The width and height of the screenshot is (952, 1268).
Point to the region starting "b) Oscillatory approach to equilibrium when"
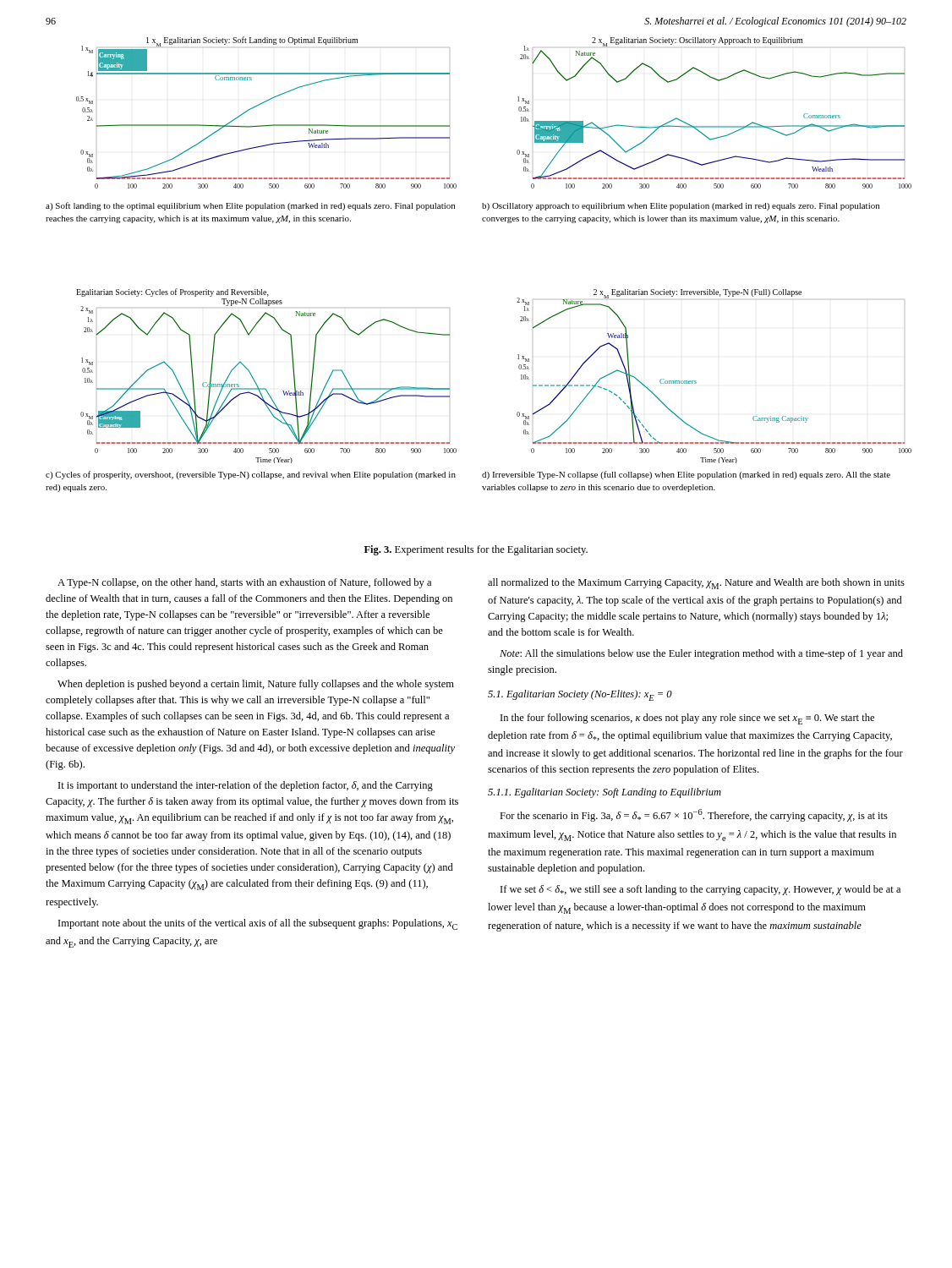click(681, 212)
